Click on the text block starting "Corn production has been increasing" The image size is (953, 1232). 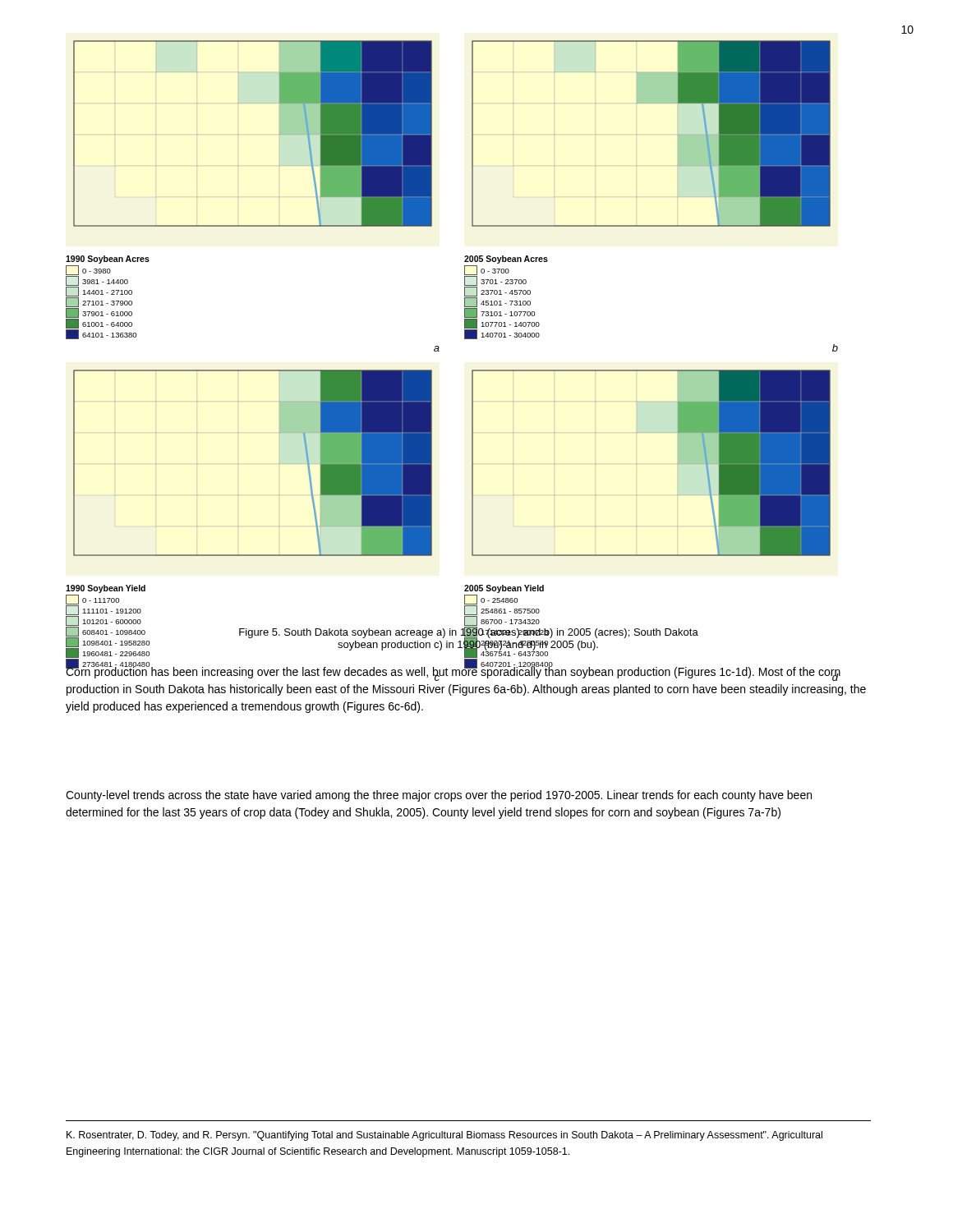click(x=466, y=689)
